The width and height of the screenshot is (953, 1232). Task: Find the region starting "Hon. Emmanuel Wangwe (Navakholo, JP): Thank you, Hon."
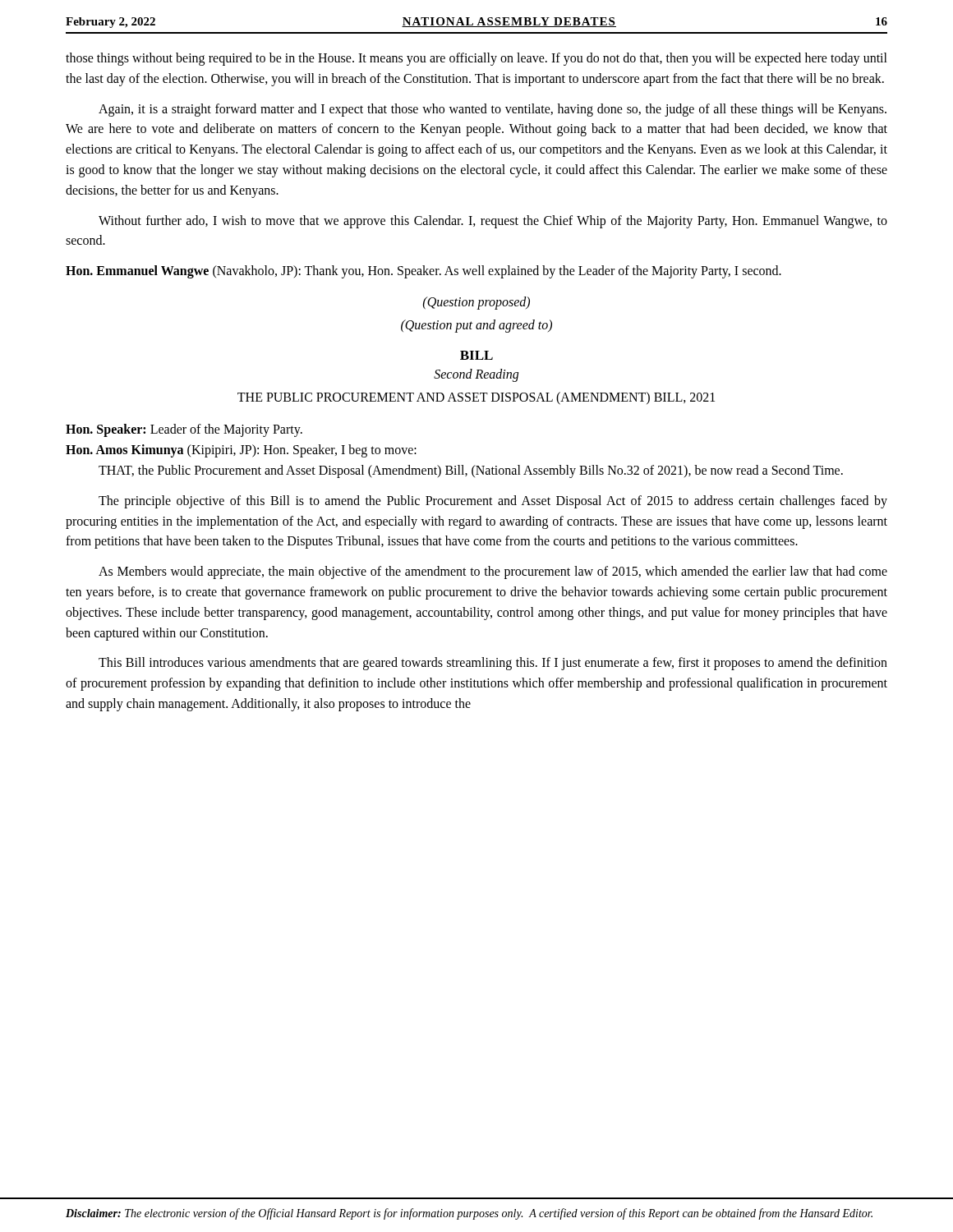476,271
